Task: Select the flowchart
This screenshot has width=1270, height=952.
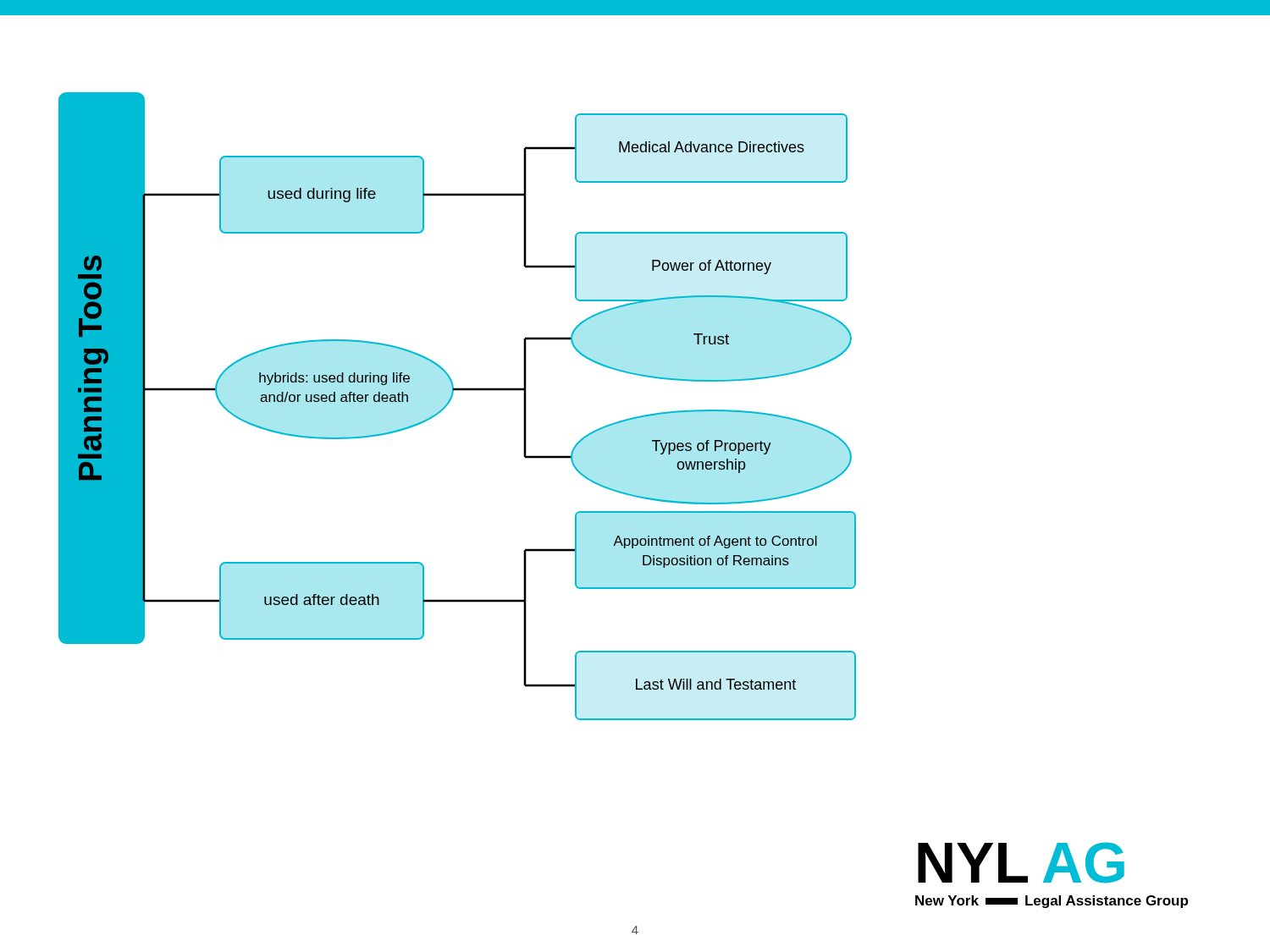Action: click(x=525, y=389)
